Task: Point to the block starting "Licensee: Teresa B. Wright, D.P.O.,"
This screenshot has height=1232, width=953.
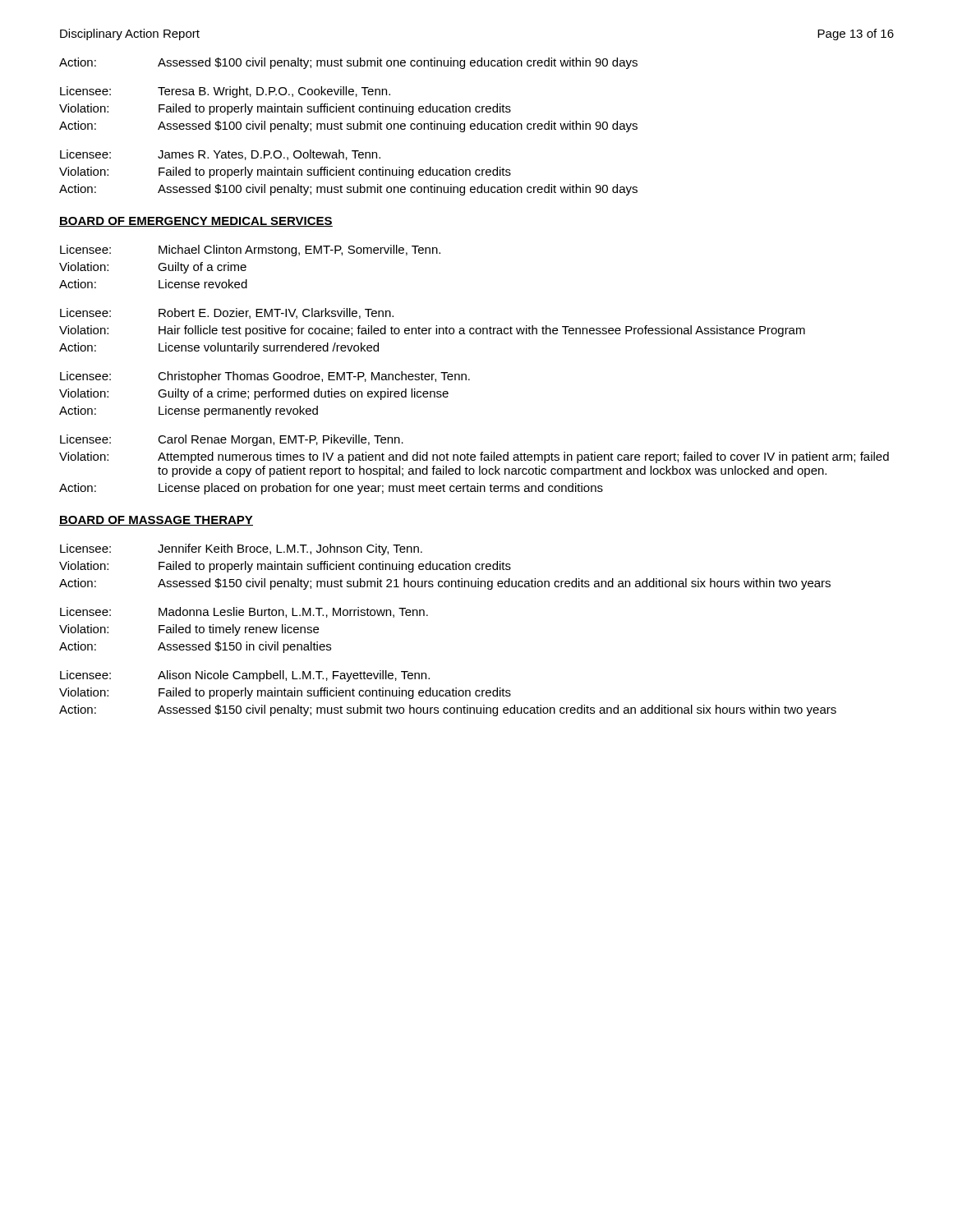Action: [476, 108]
